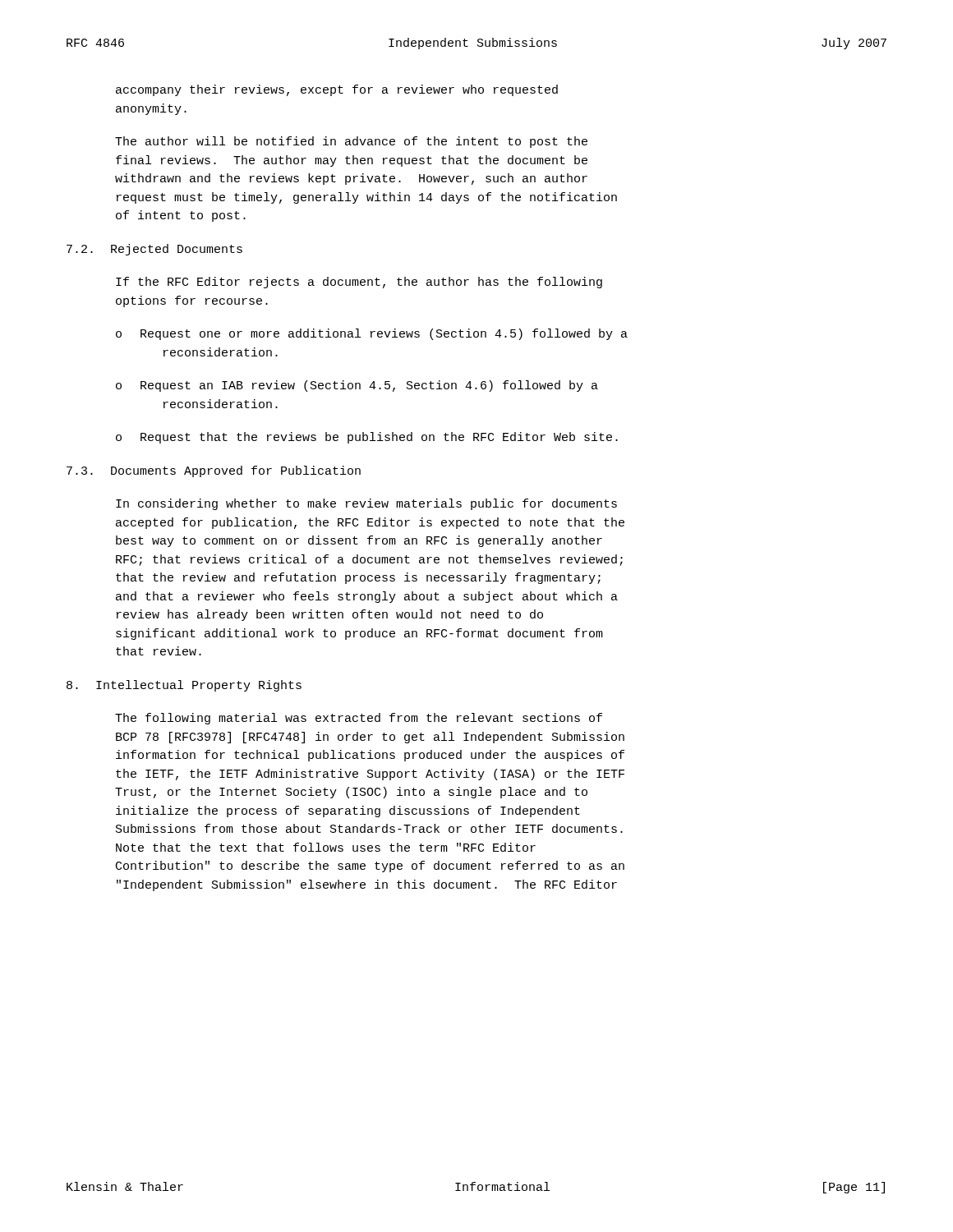The image size is (953, 1232).
Task: Point to the block starting "7.3. Documents Approved for Publication"
Action: [214, 471]
